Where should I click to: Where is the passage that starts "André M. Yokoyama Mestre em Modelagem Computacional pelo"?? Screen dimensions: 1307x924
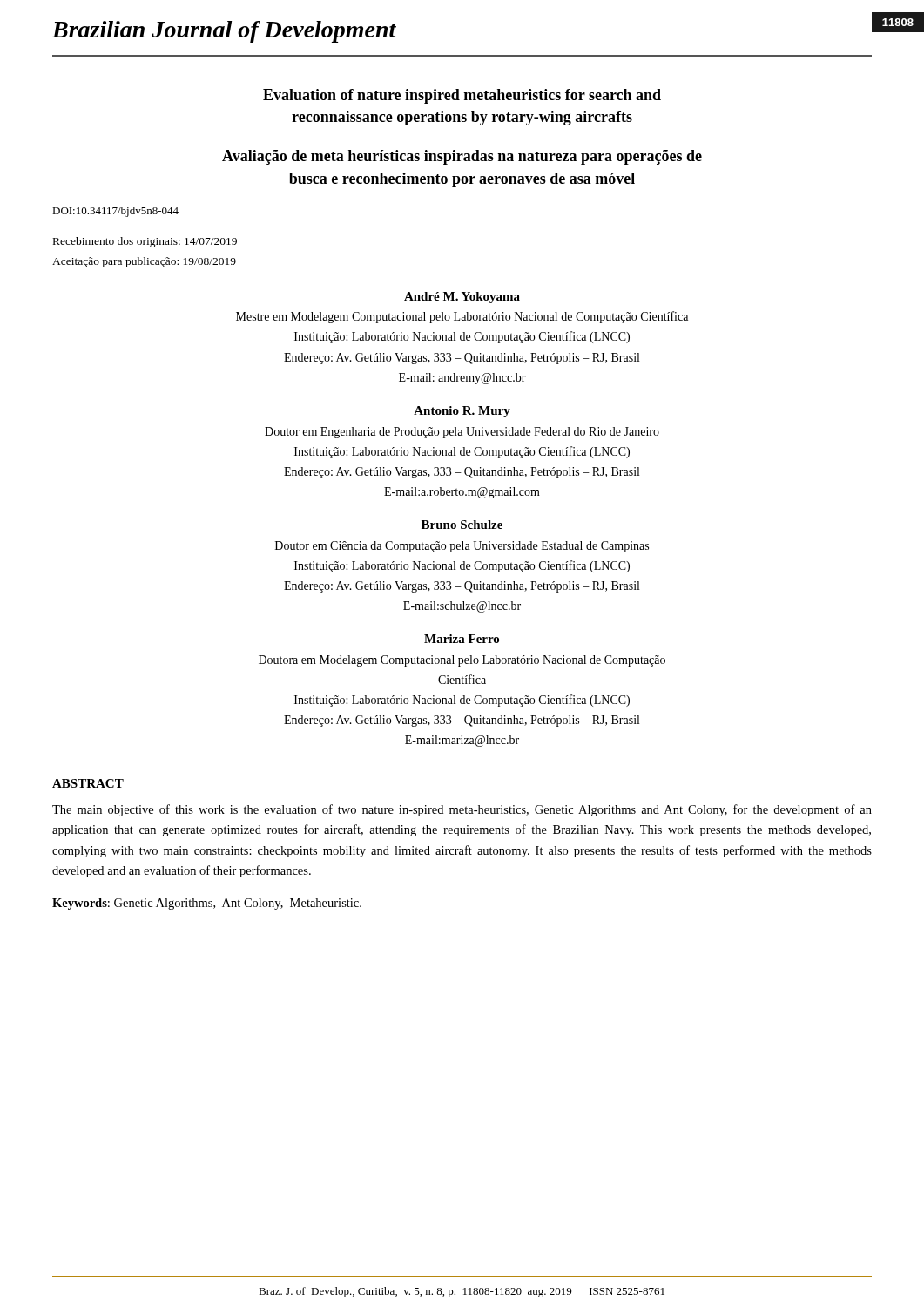[462, 336]
